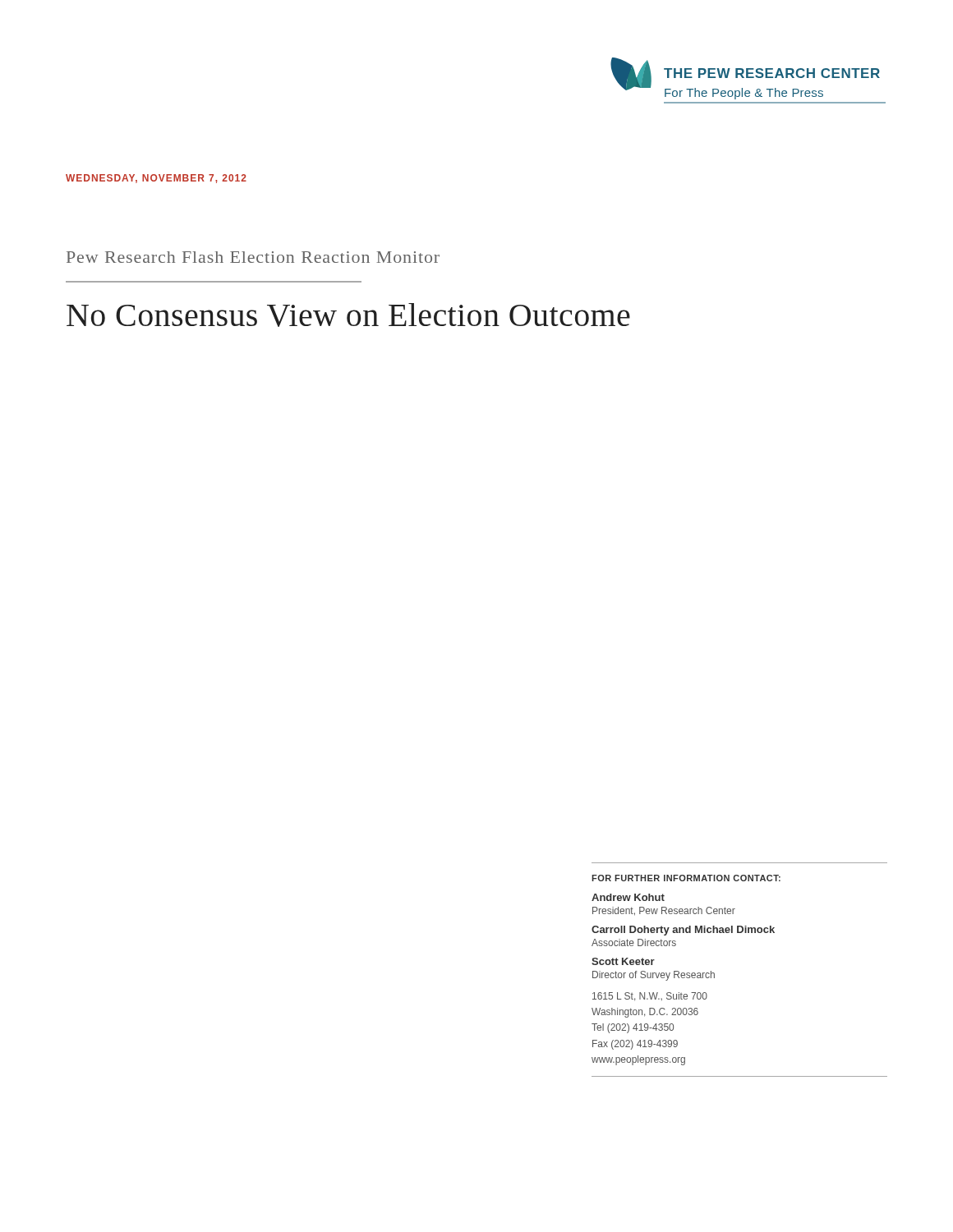Find the title that reads "No Consensus View on Election Outcome"
The height and width of the screenshot is (1232, 953).
click(348, 315)
